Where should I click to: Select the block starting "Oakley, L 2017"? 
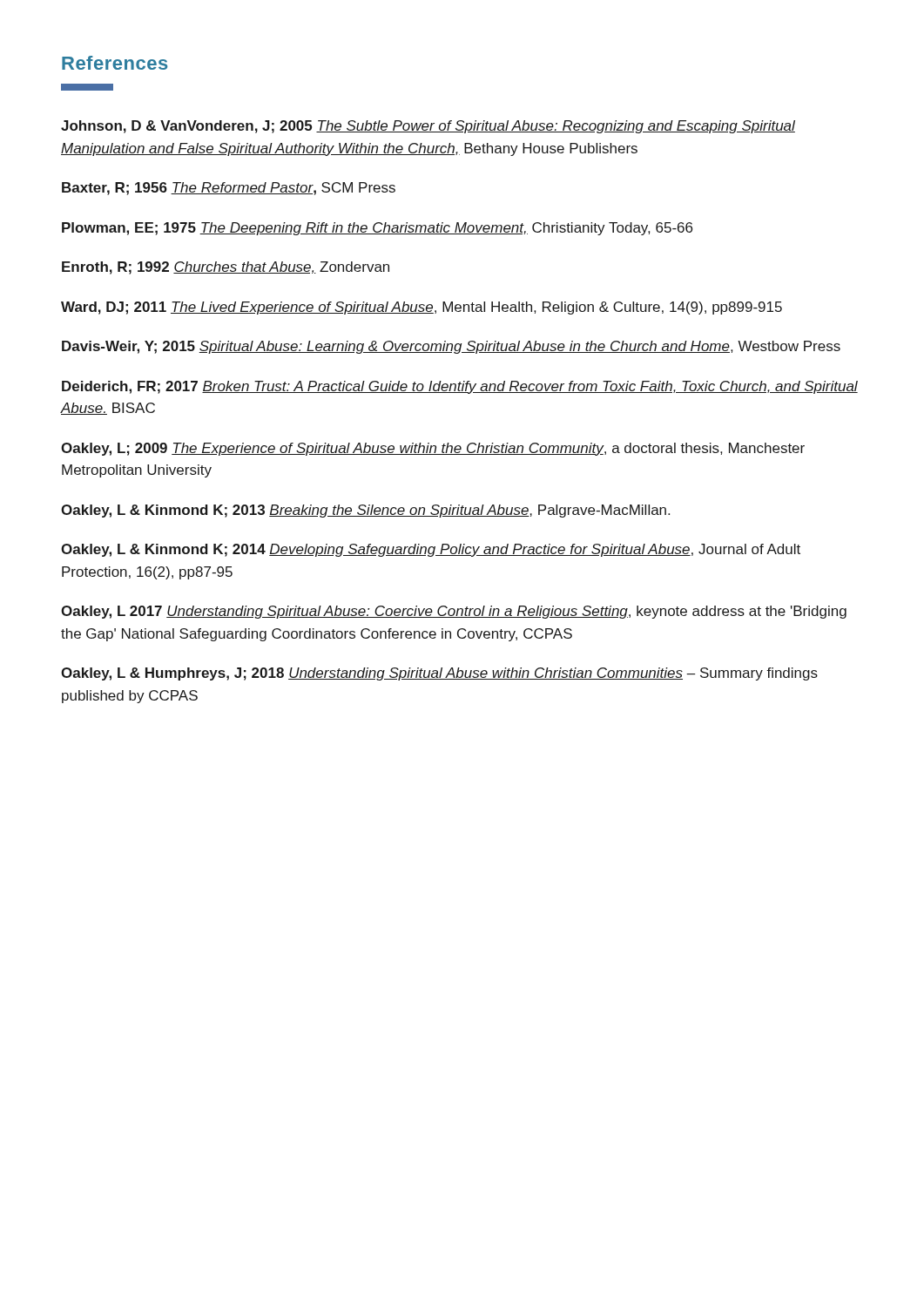454,622
